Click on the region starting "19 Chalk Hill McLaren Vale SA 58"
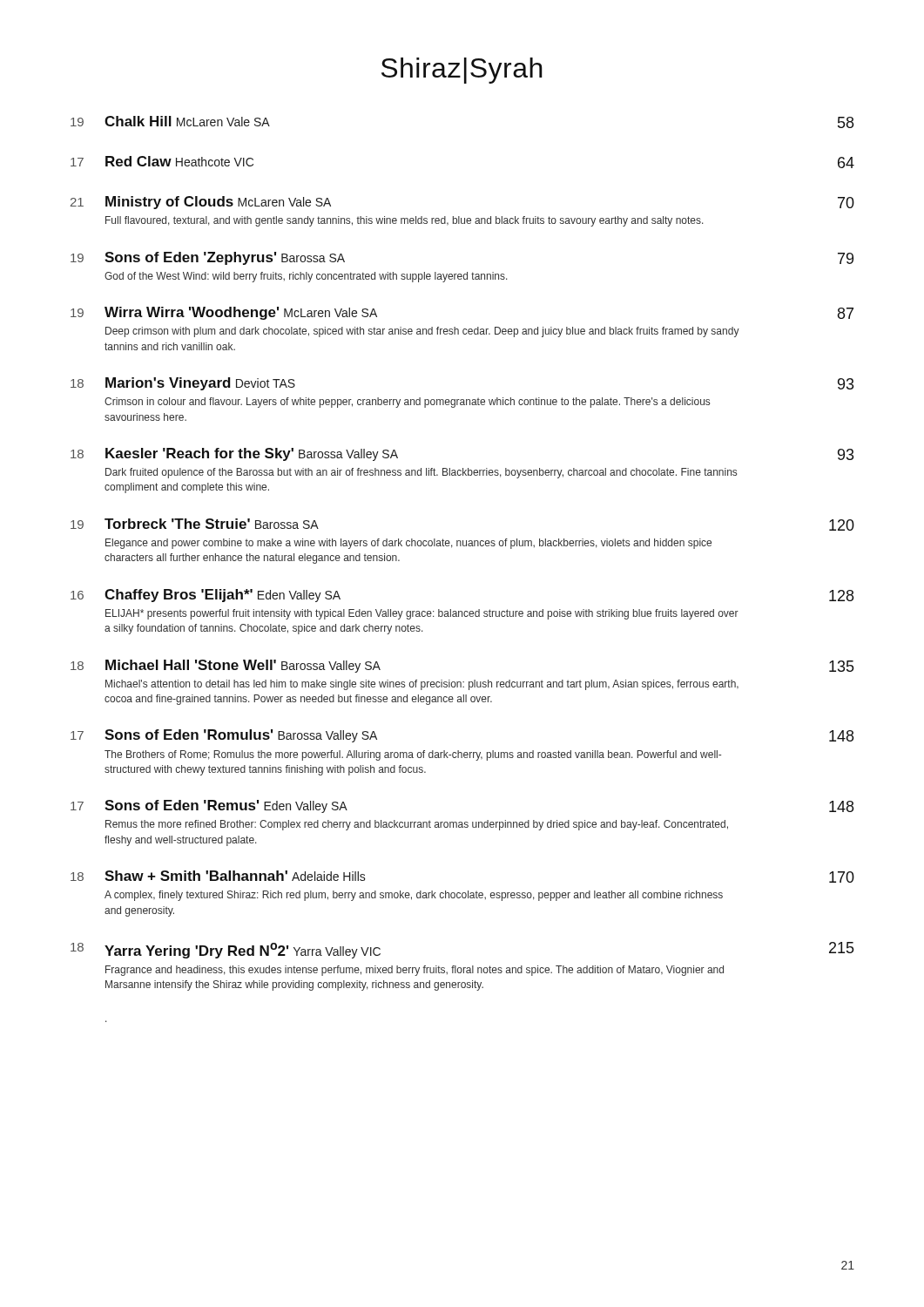 [x=189, y=121]
